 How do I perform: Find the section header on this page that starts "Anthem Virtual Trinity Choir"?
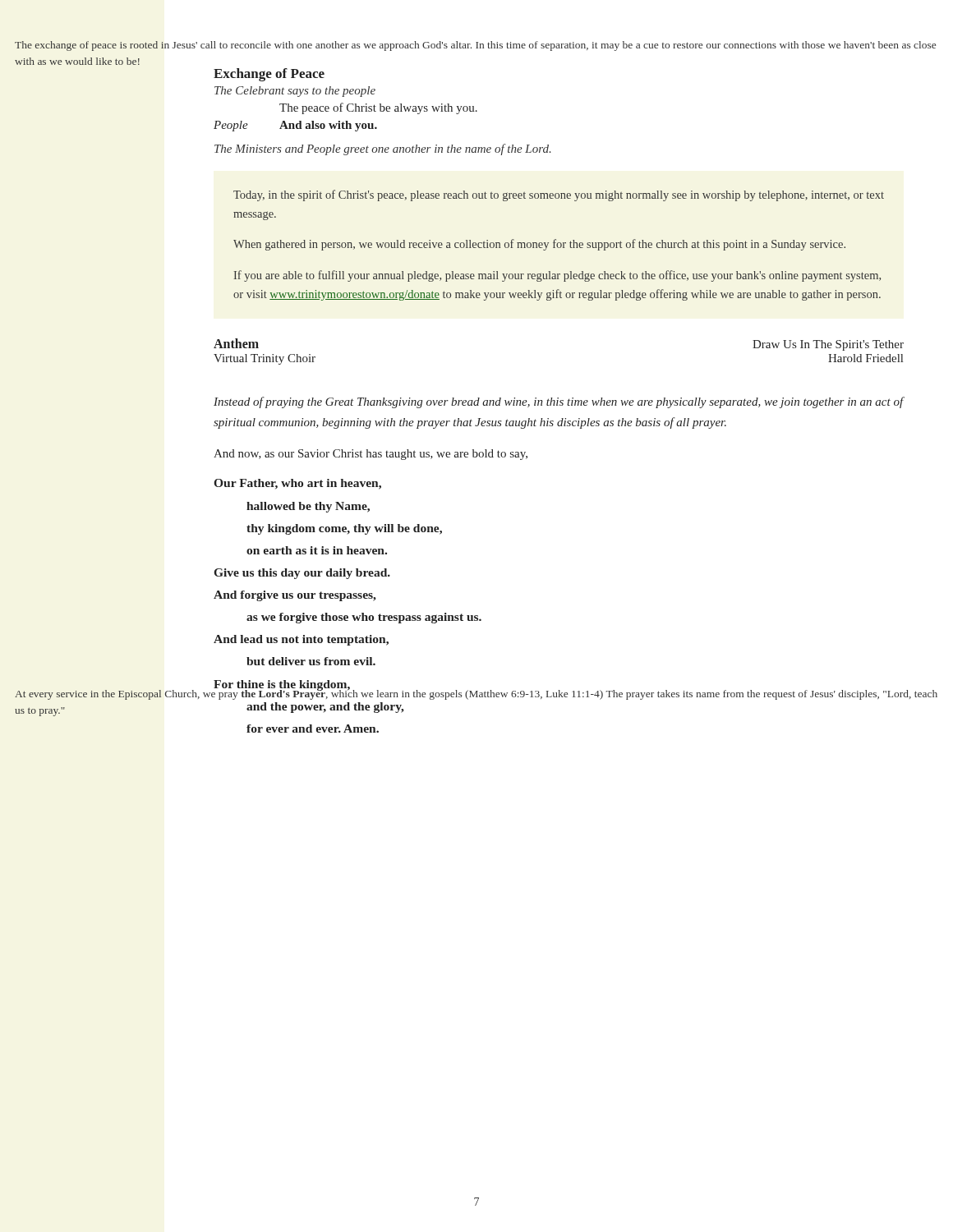click(244, 345)
